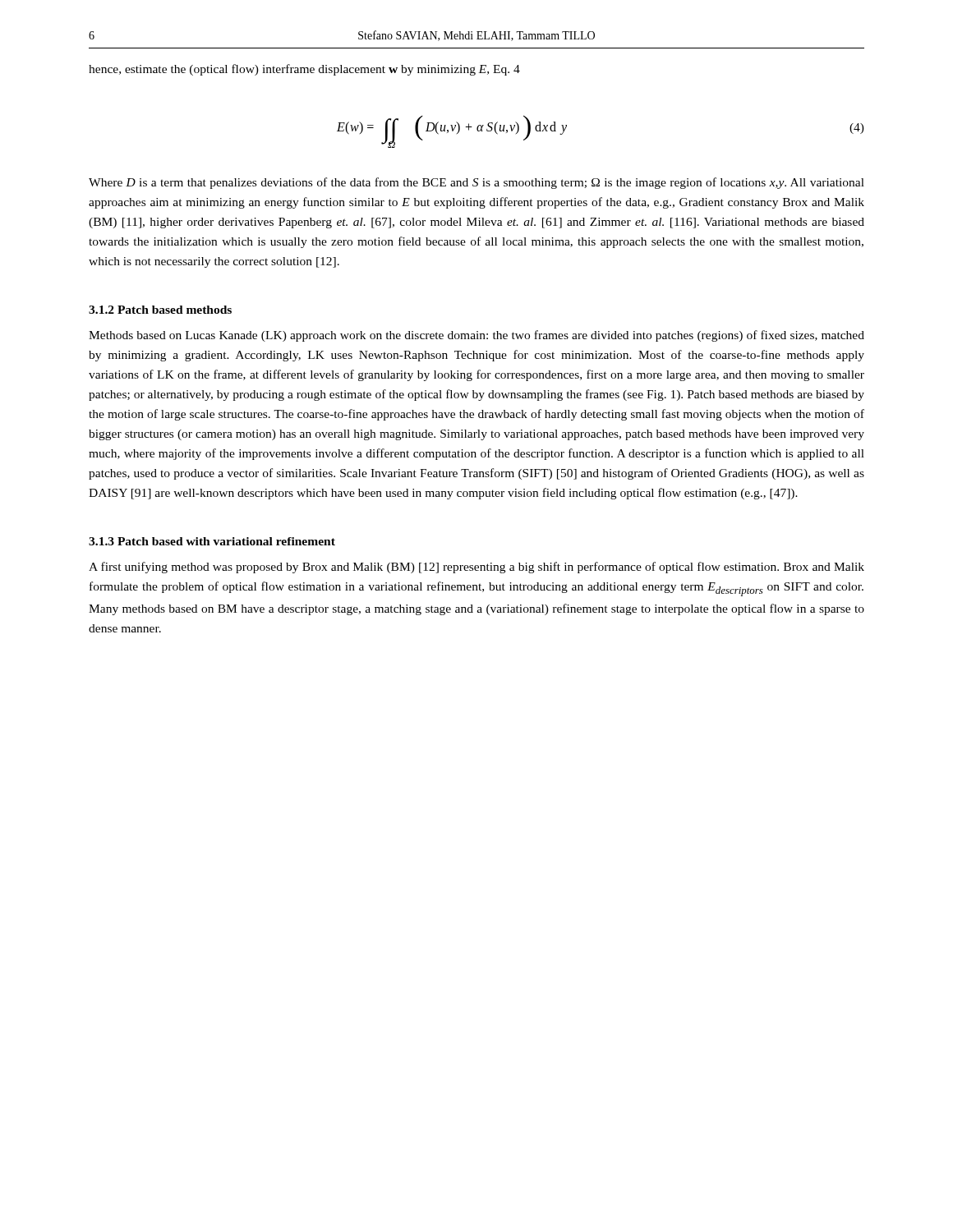The height and width of the screenshot is (1232, 953).
Task: Click on the text starting "hence, estimate the (optical flow) interframe"
Action: tap(304, 69)
